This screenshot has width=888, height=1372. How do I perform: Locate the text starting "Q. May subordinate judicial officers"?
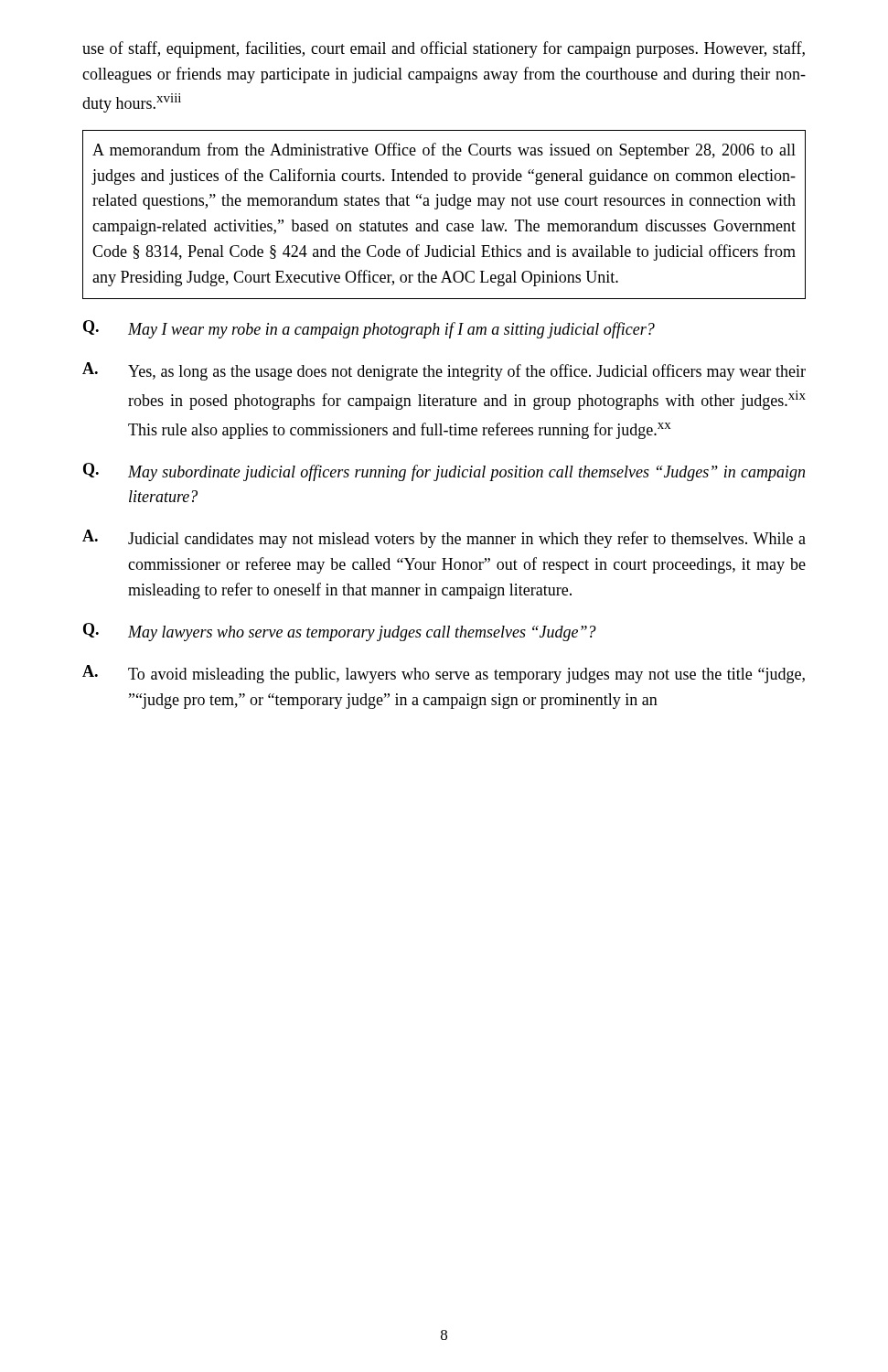(444, 485)
